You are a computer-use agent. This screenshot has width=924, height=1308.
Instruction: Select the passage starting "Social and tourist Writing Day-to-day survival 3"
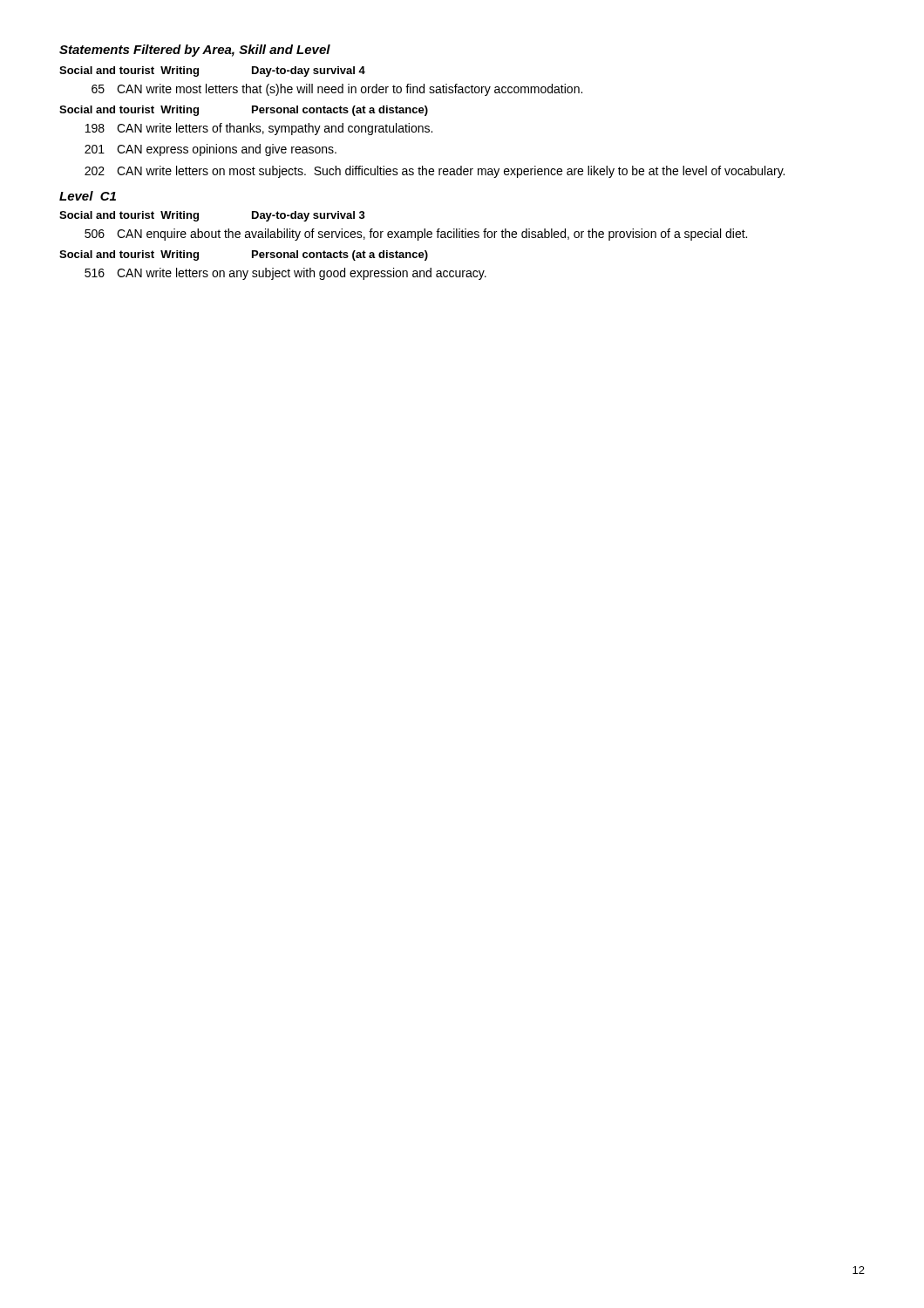tap(124, 216)
